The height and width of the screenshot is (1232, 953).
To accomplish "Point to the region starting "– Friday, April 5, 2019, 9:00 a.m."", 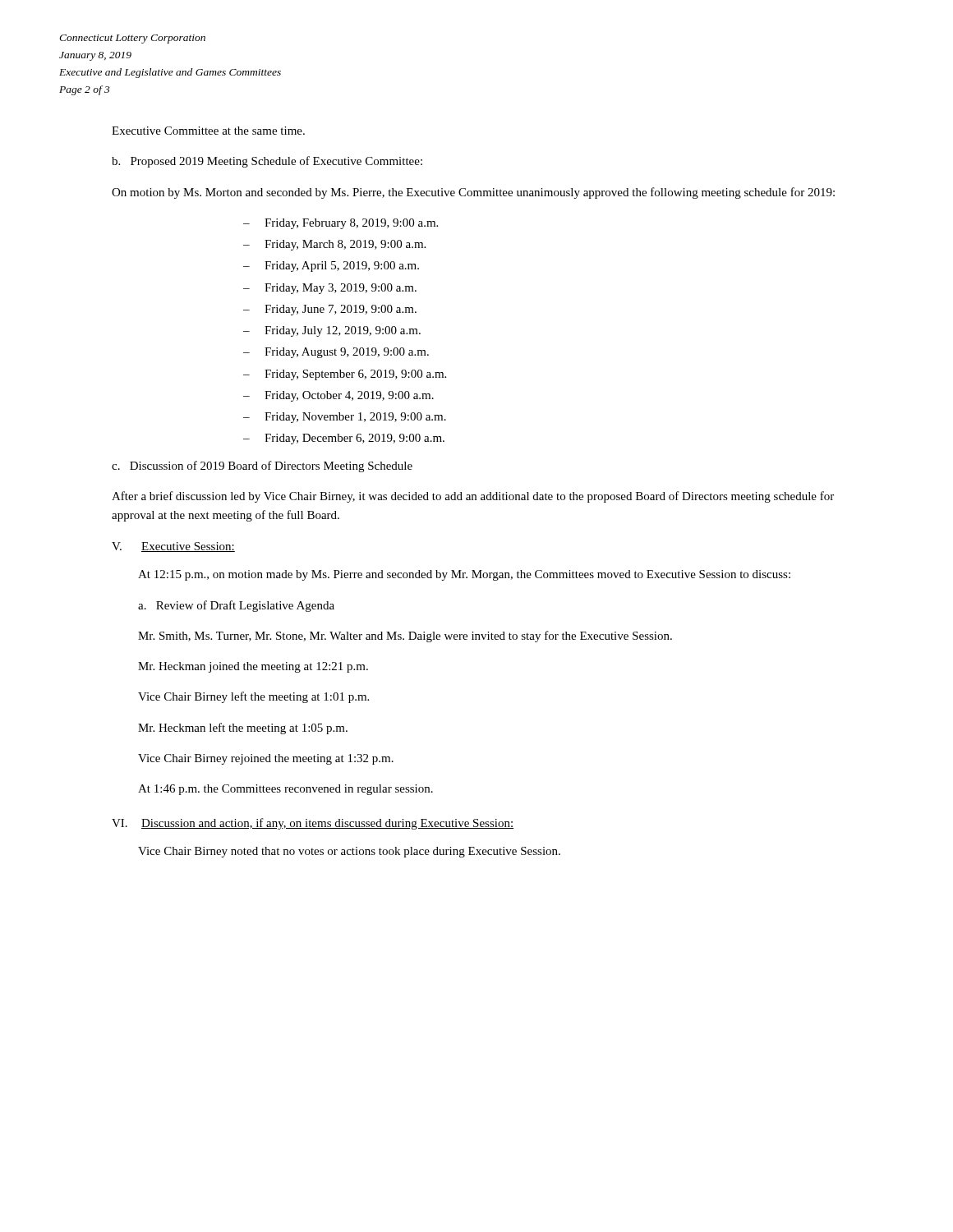I will pos(332,266).
